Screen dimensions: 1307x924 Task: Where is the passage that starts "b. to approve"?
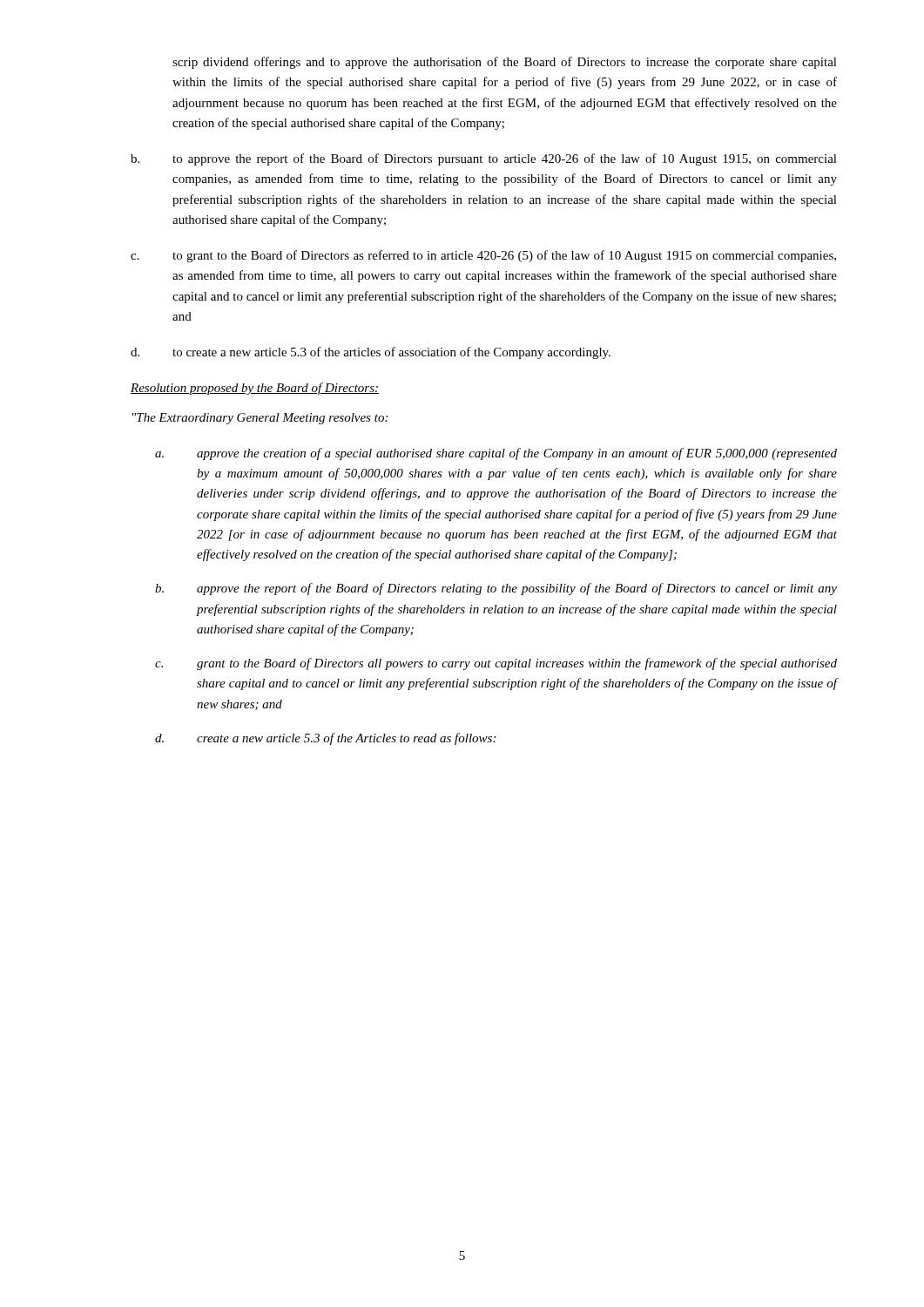coord(484,190)
